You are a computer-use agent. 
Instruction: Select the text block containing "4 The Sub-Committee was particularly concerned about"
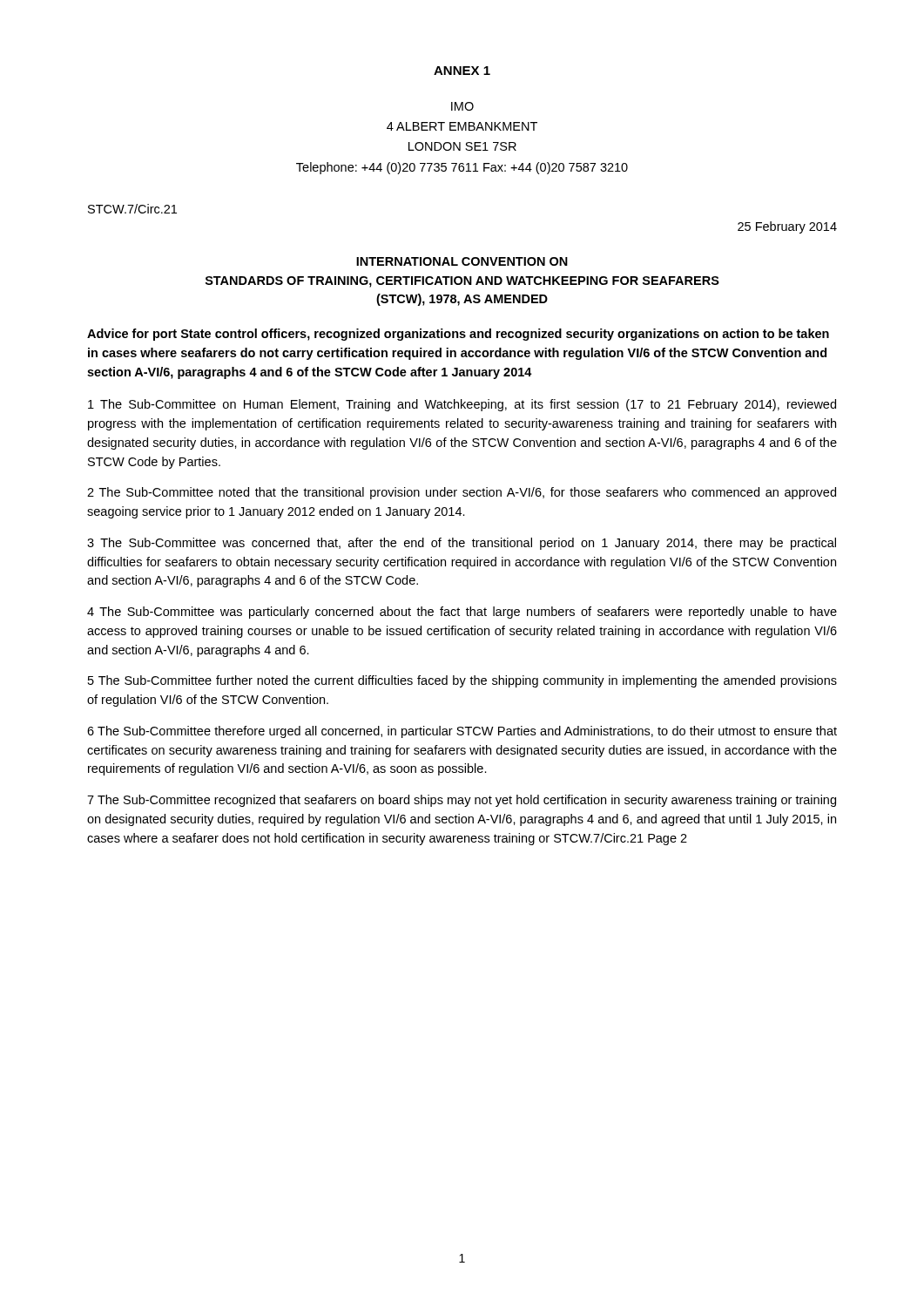[x=462, y=631]
